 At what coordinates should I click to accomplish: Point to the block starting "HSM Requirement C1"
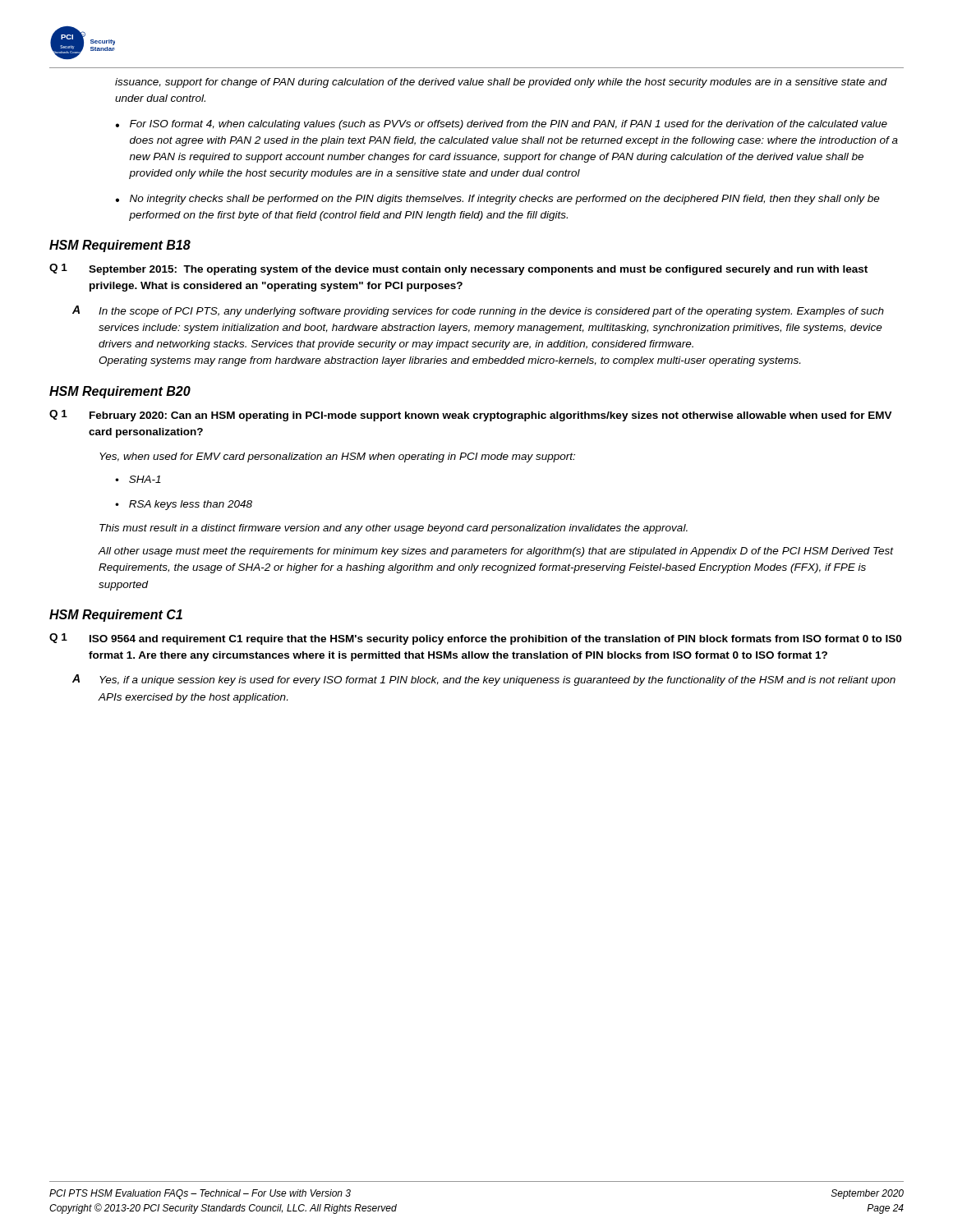tap(116, 615)
